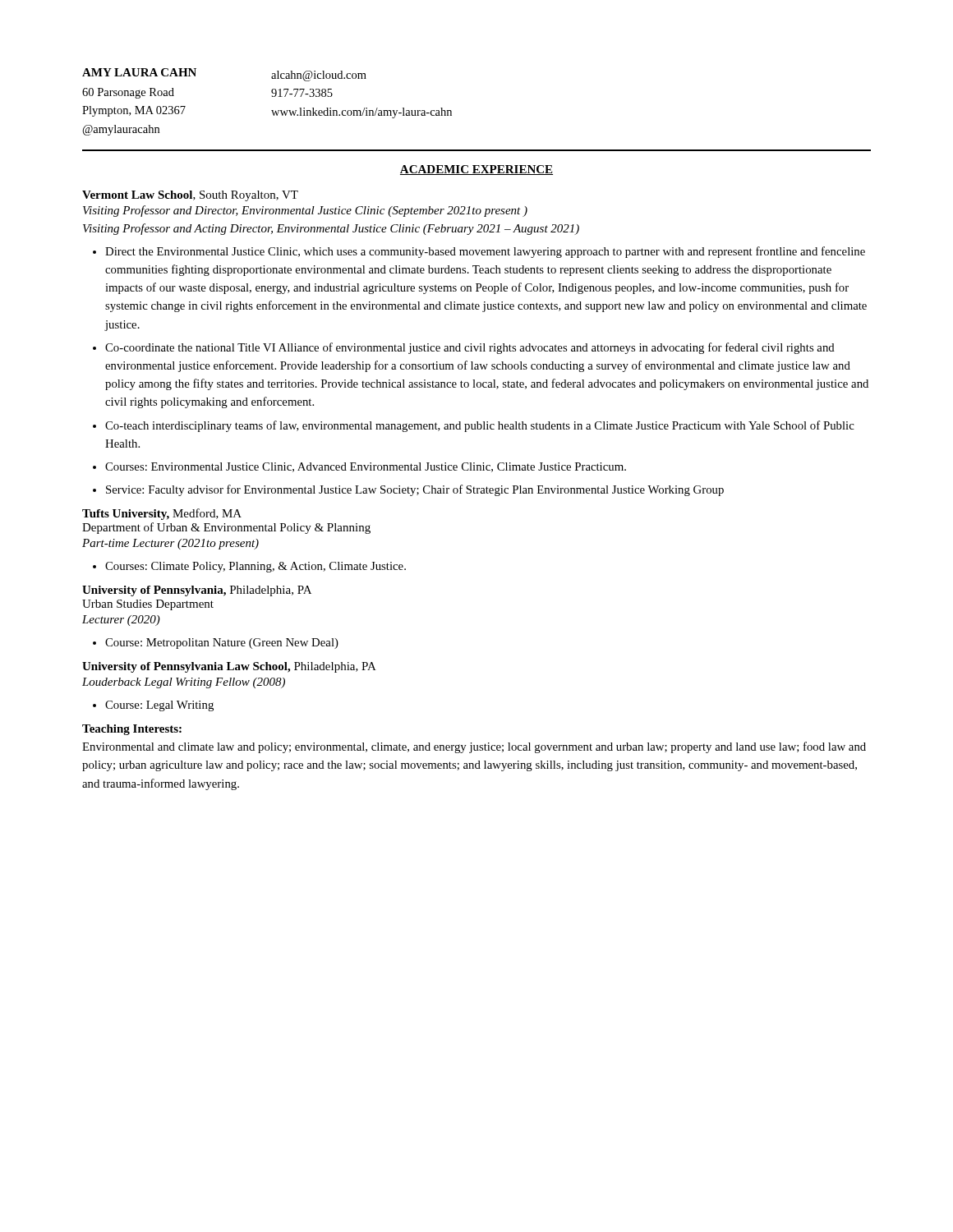Point to the text starting "Vermont Law School, South Royalton, VT"
Viewport: 953px width, 1232px height.
[x=476, y=213]
